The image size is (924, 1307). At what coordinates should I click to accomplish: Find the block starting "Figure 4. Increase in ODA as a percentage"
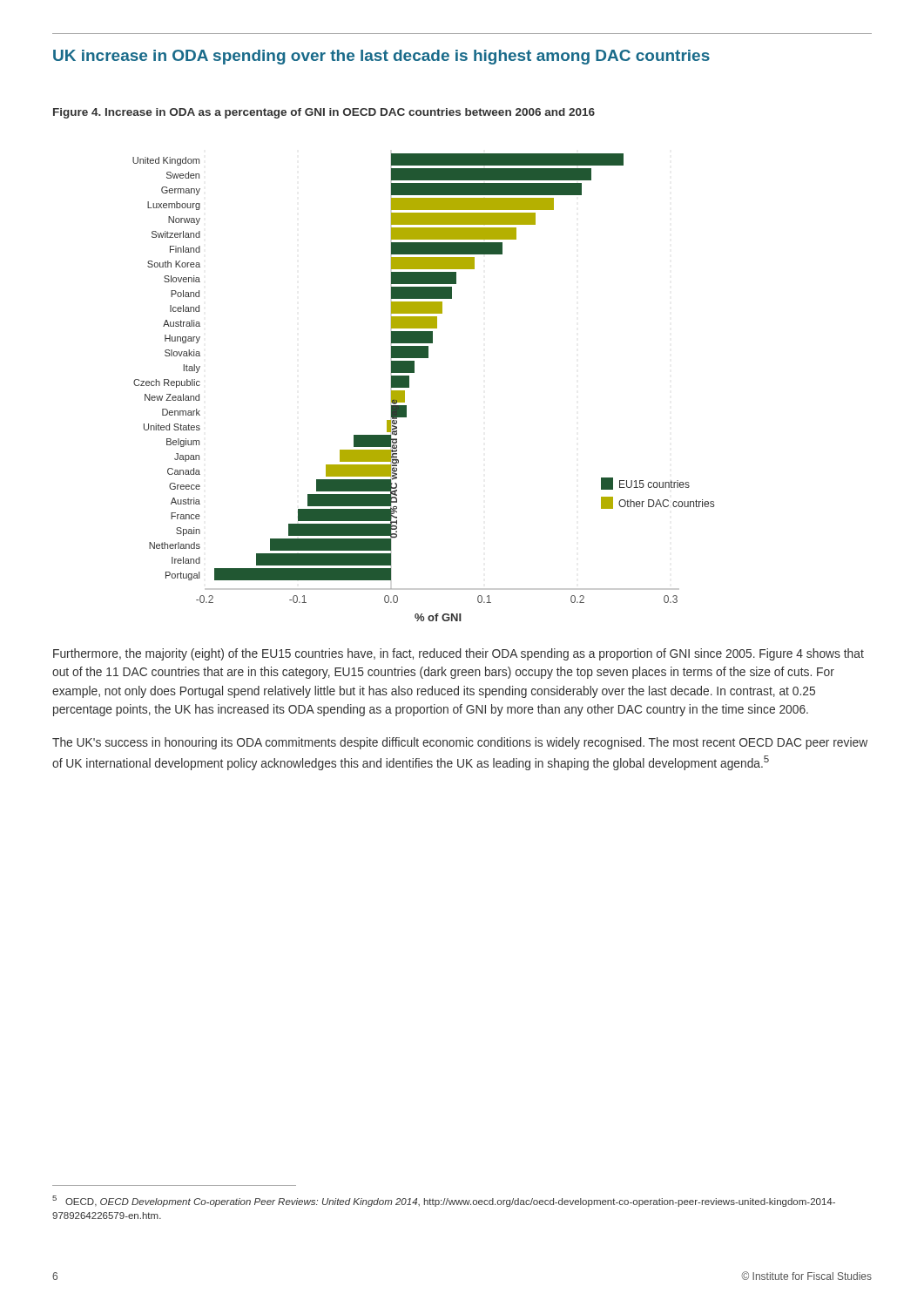tap(462, 113)
